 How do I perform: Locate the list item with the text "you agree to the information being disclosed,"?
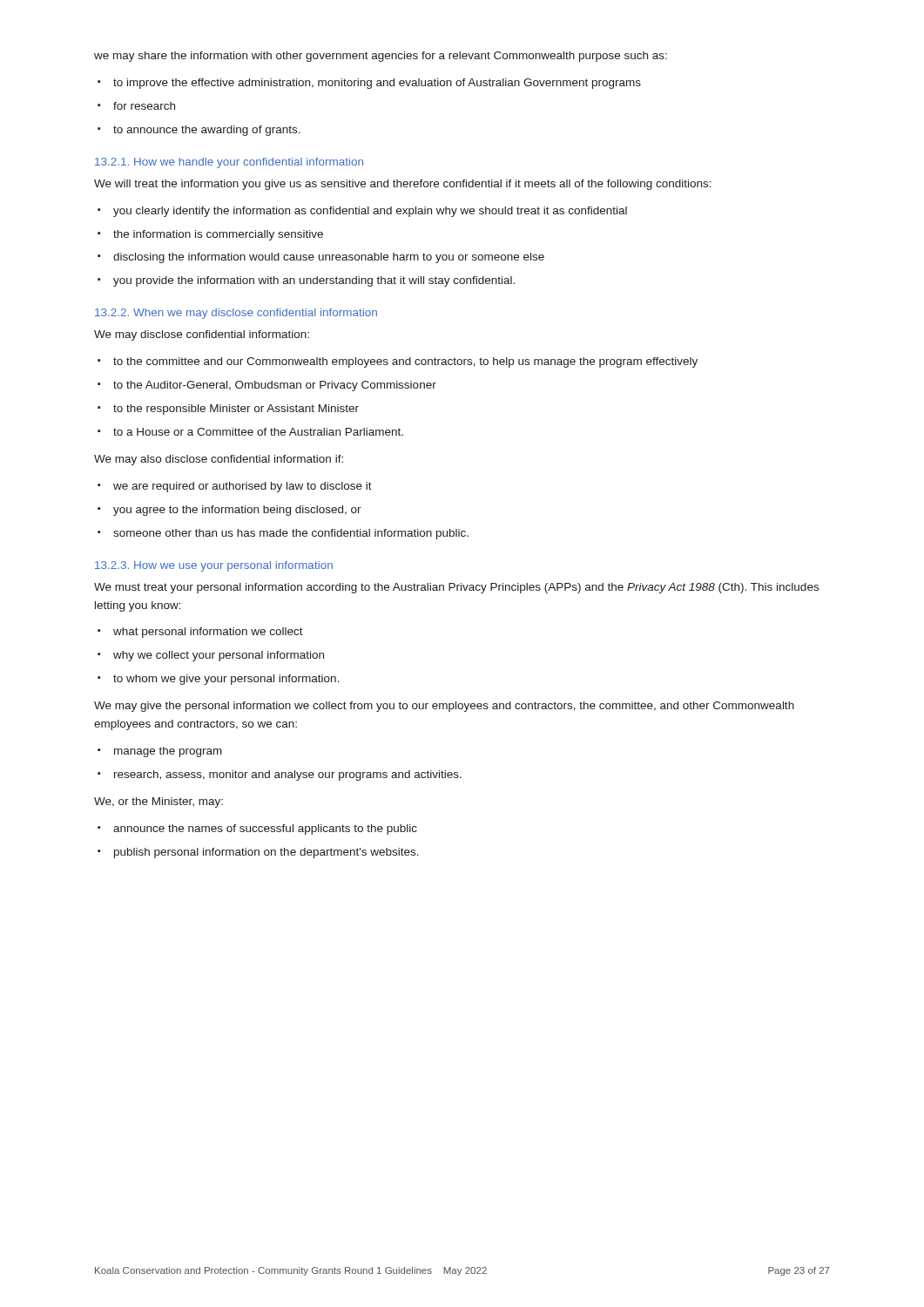237,509
